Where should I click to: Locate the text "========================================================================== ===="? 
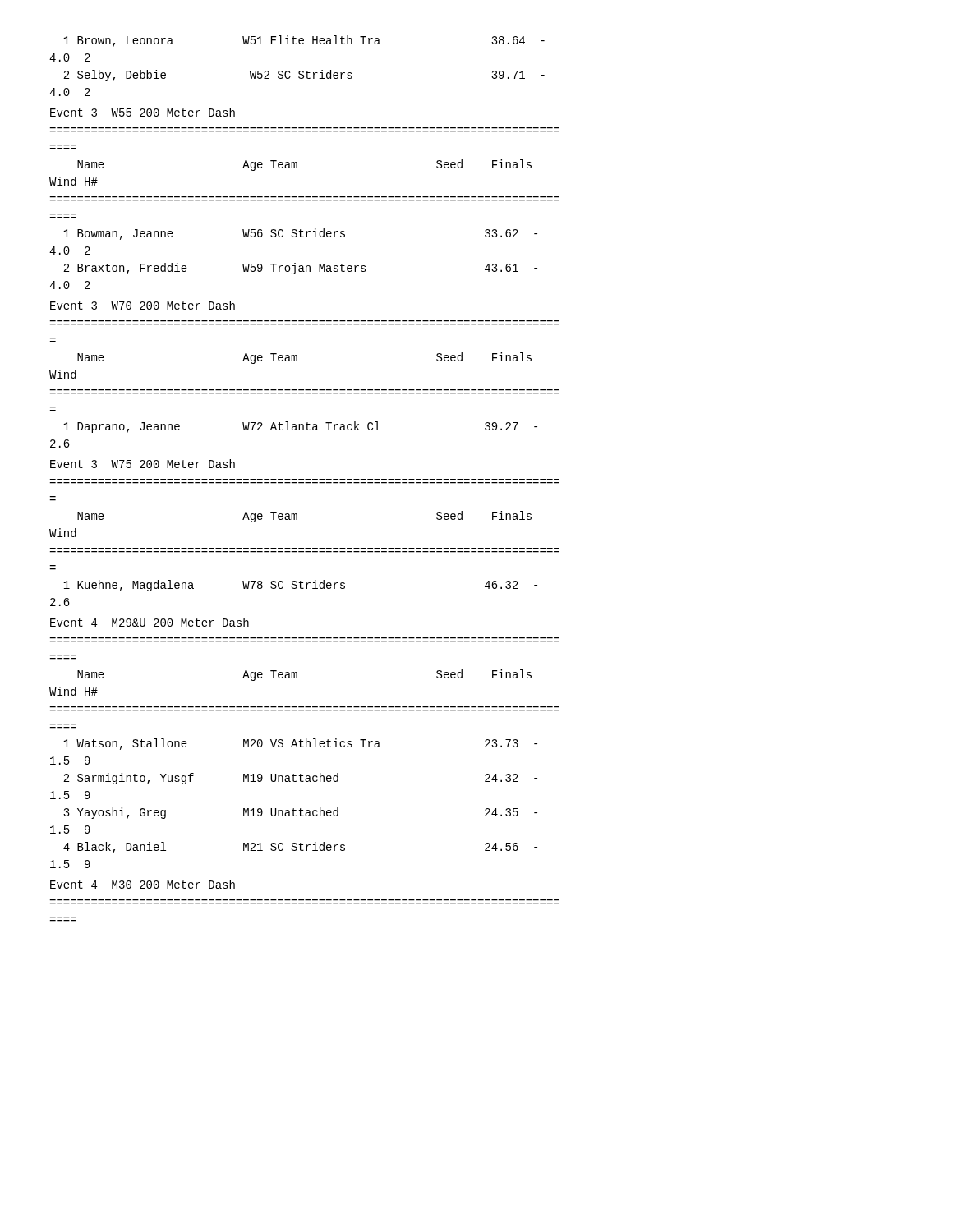(476, 912)
